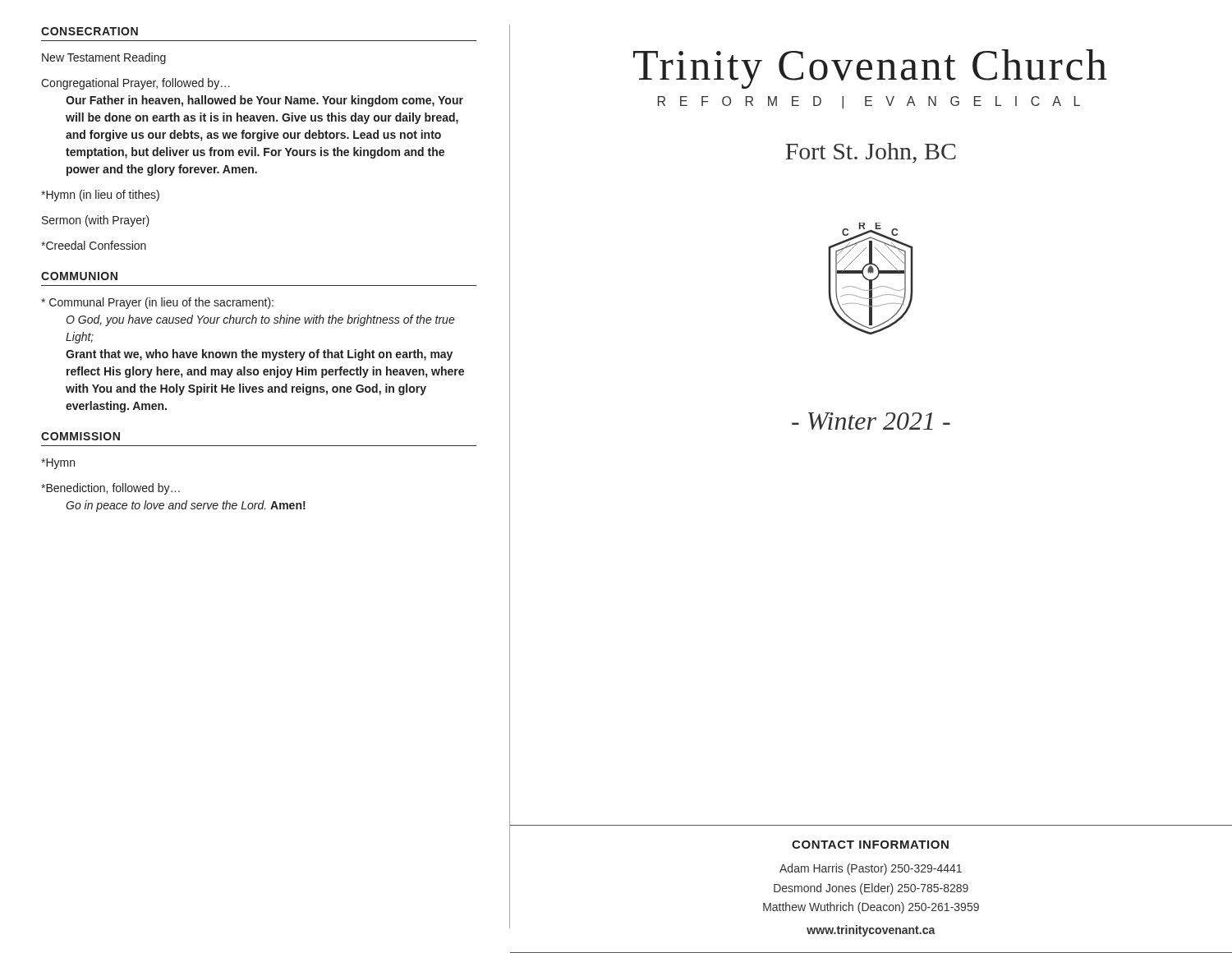Find the block on this page that starts "Adam Harris (Pastor) 250-329-4441 Desmond Jones (Elder) 250-785-8289"
The width and height of the screenshot is (1232, 953).
click(871, 901)
